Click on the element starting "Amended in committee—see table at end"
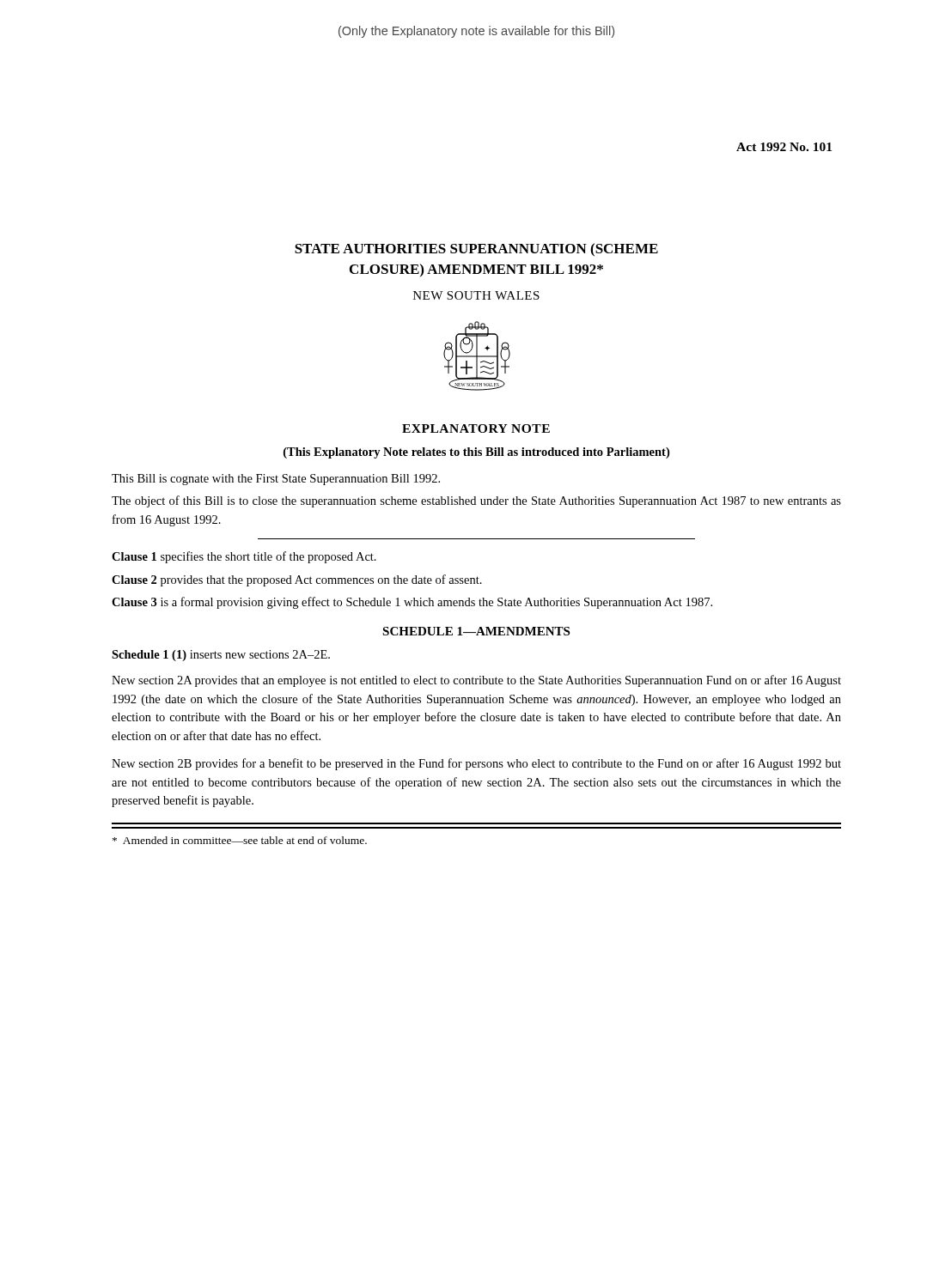 pyautogui.click(x=240, y=840)
